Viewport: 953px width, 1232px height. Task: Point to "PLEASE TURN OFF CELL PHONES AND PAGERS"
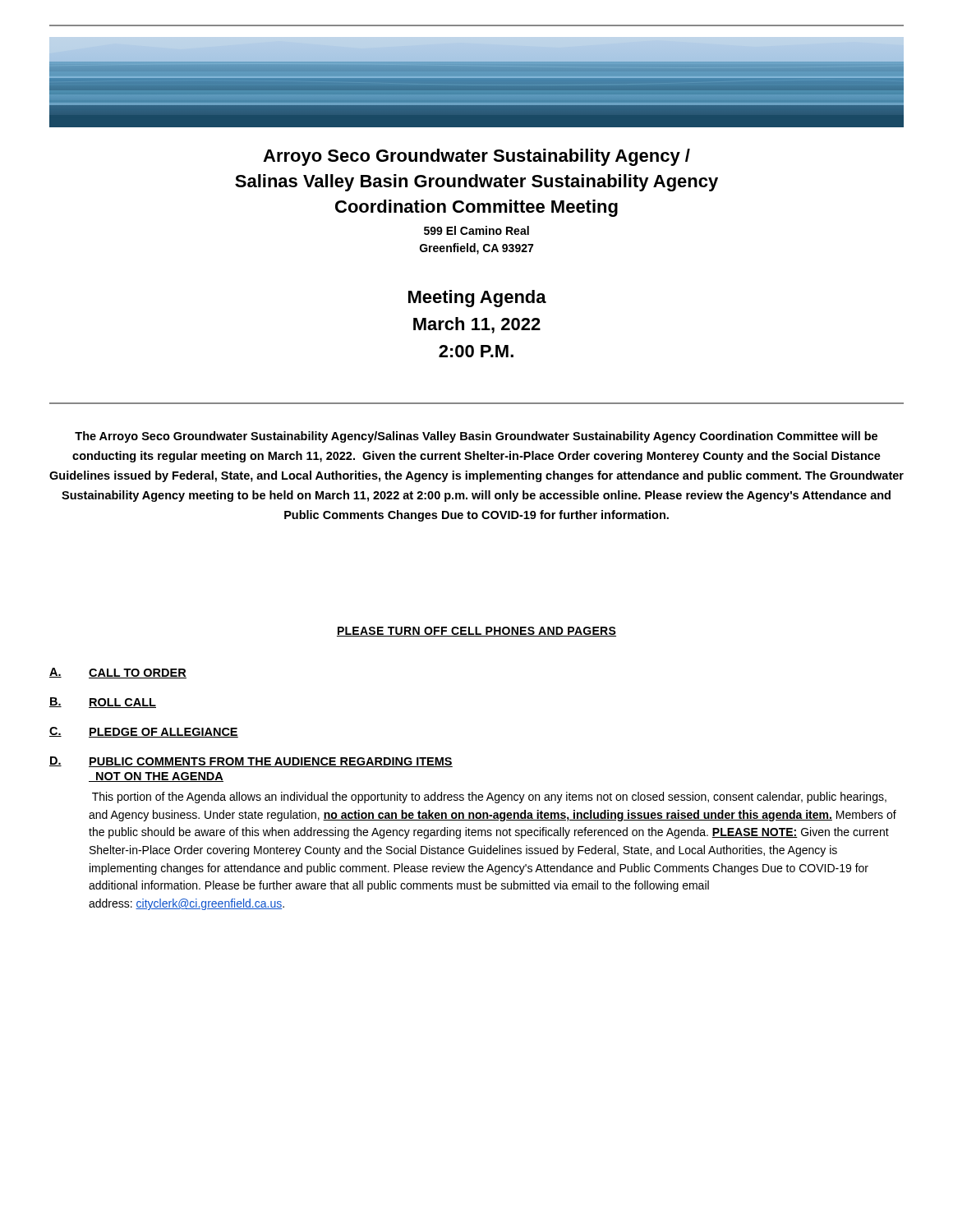click(476, 631)
